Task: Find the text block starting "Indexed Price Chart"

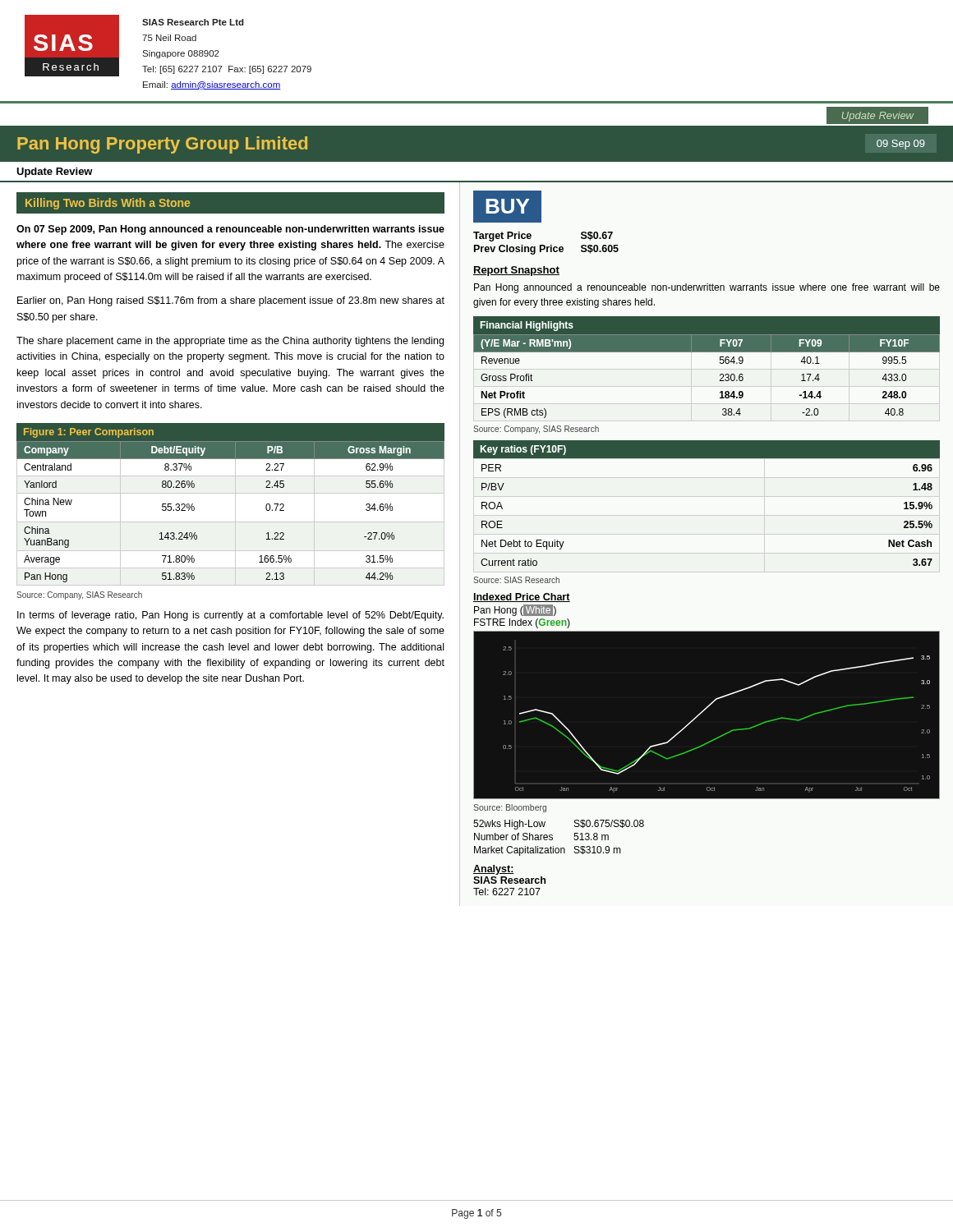Action: (521, 597)
